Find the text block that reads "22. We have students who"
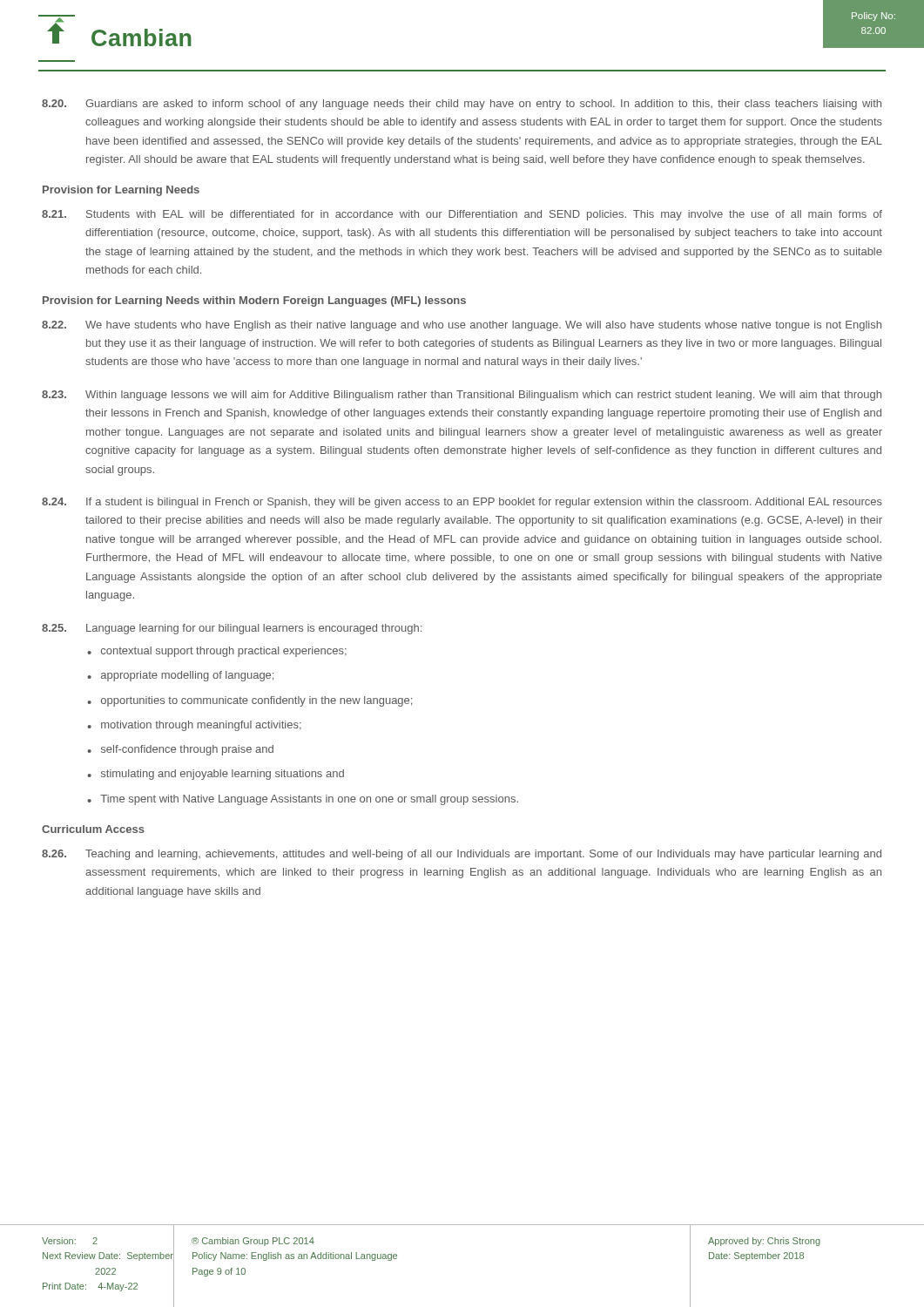 pyautogui.click(x=462, y=343)
